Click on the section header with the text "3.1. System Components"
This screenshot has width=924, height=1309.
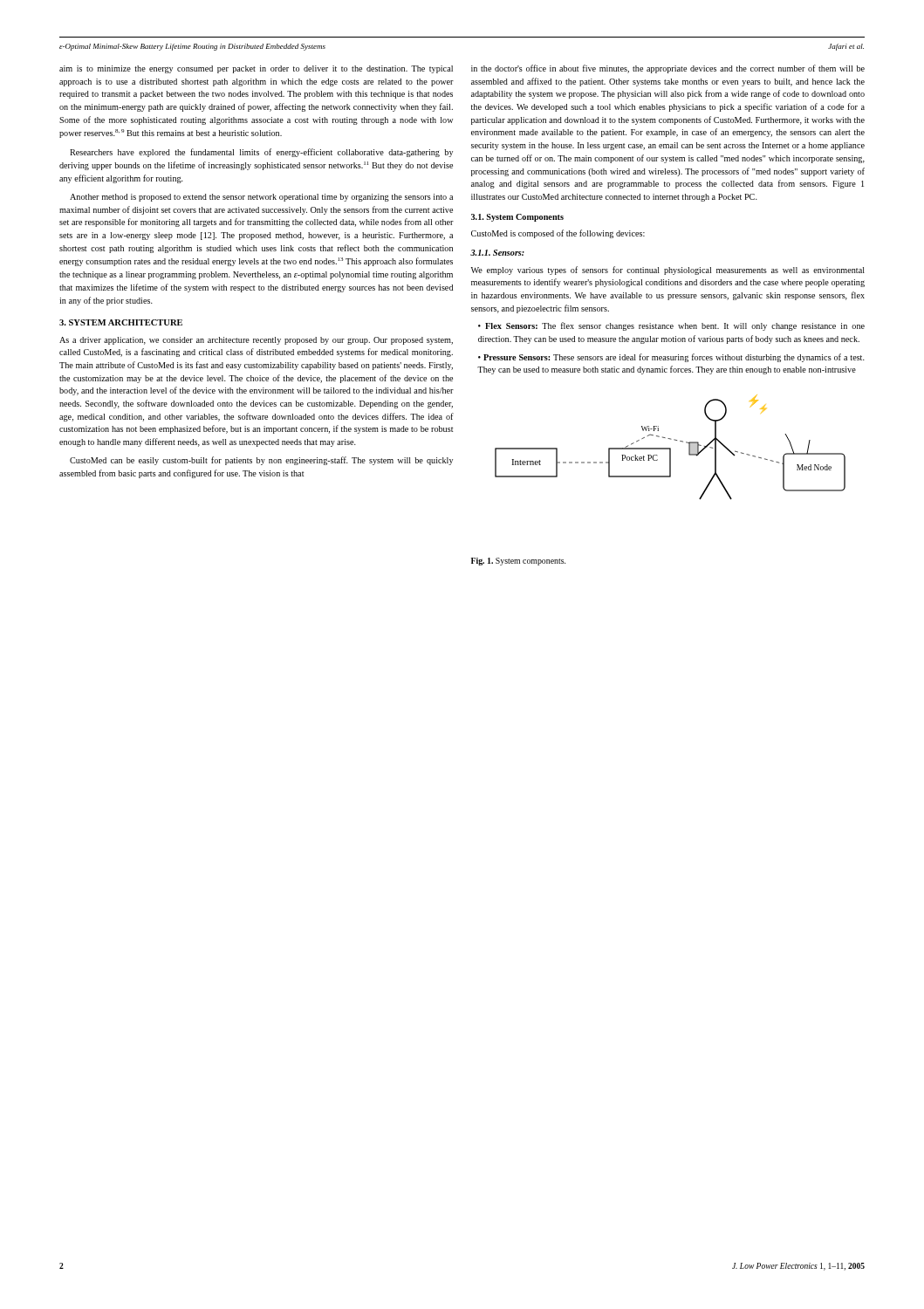517,216
